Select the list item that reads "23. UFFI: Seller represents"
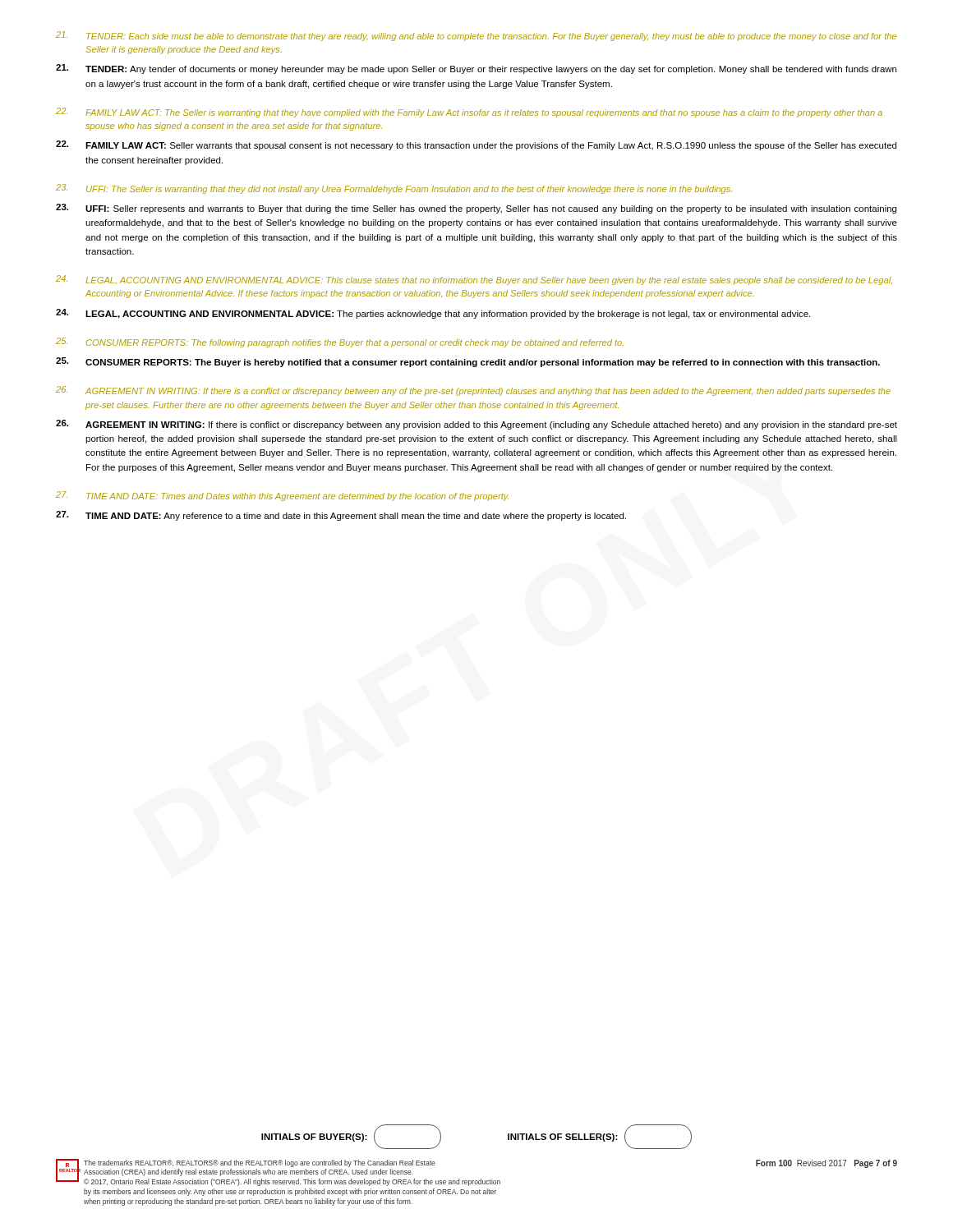953x1232 pixels. pyautogui.click(x=476, y=231)
